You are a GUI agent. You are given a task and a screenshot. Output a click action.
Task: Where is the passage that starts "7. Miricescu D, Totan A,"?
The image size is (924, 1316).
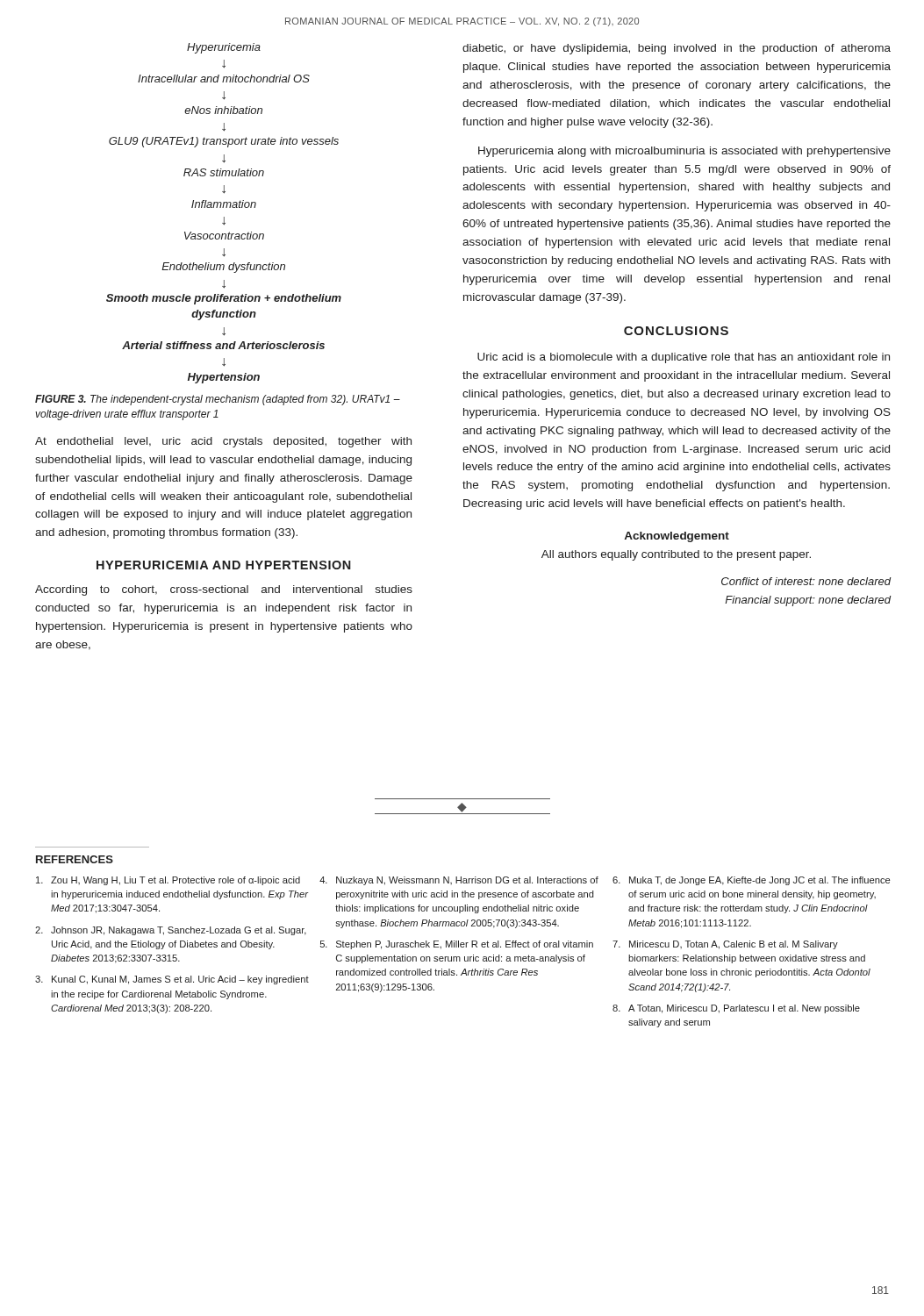[752, 965]
